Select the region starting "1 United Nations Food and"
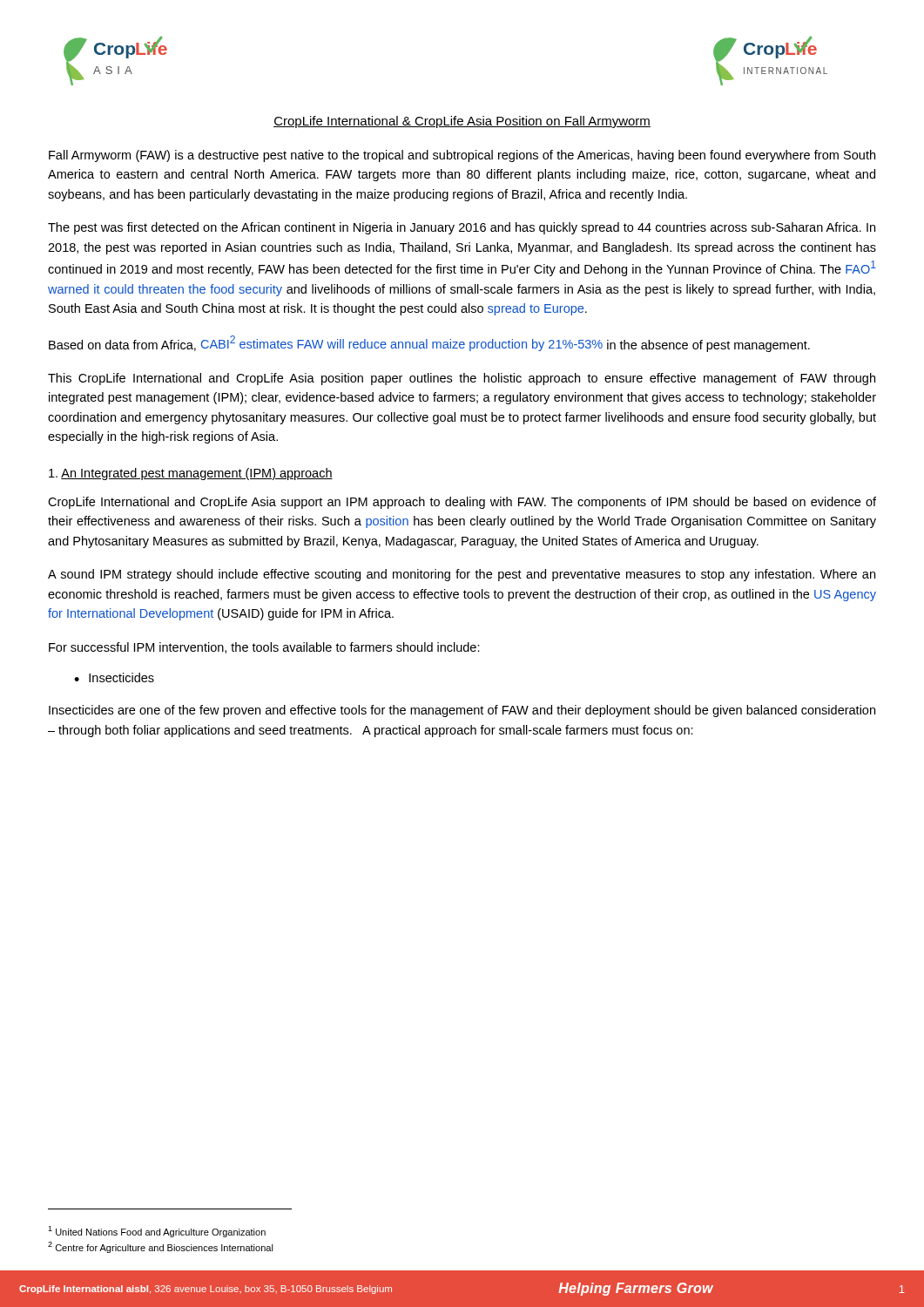Image resolution: width=924 pixels, height=1307 pixels. pyautogui.click(x=157, y=1230)
